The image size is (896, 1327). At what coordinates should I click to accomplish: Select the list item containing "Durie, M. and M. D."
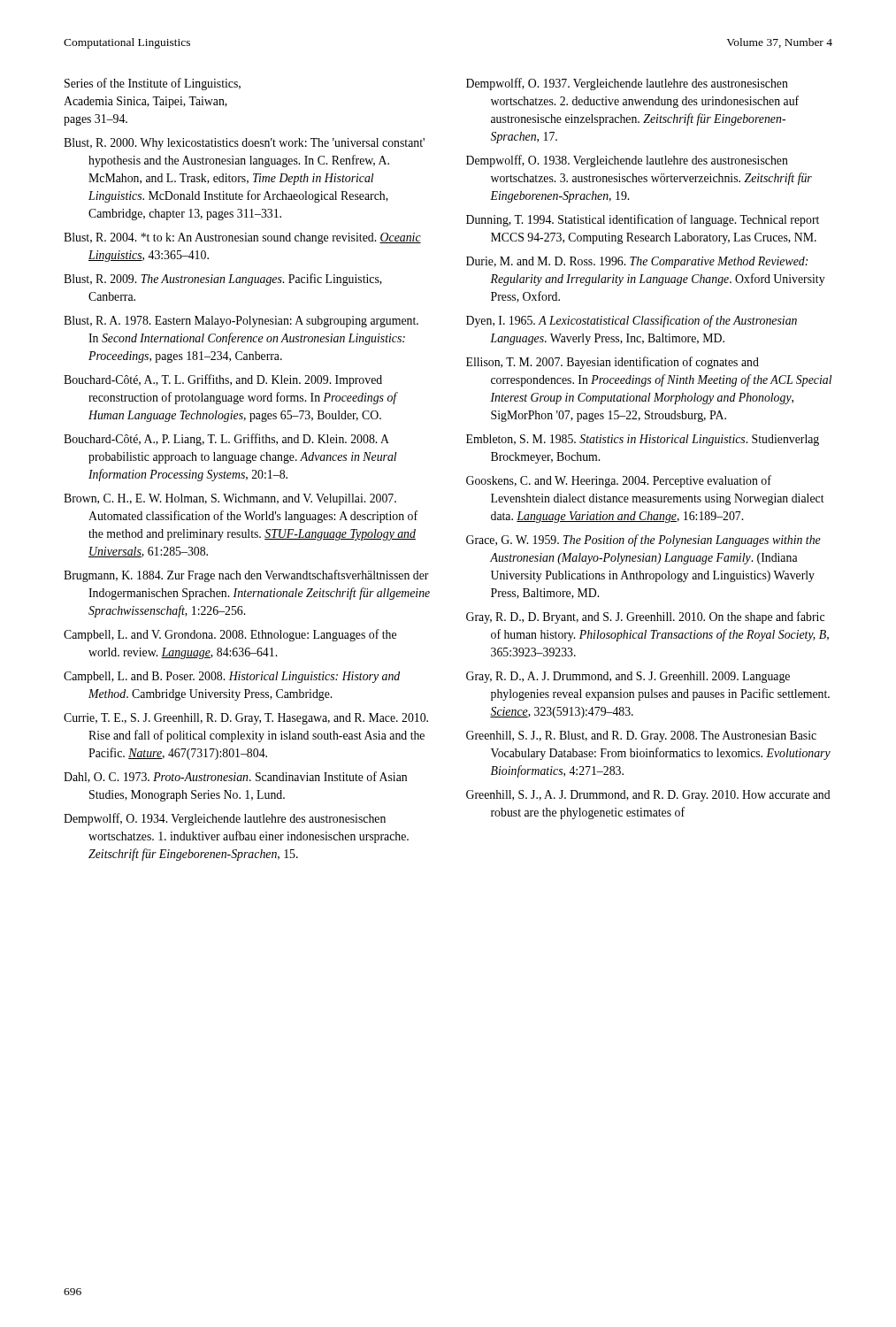click(x=645, y=279)
